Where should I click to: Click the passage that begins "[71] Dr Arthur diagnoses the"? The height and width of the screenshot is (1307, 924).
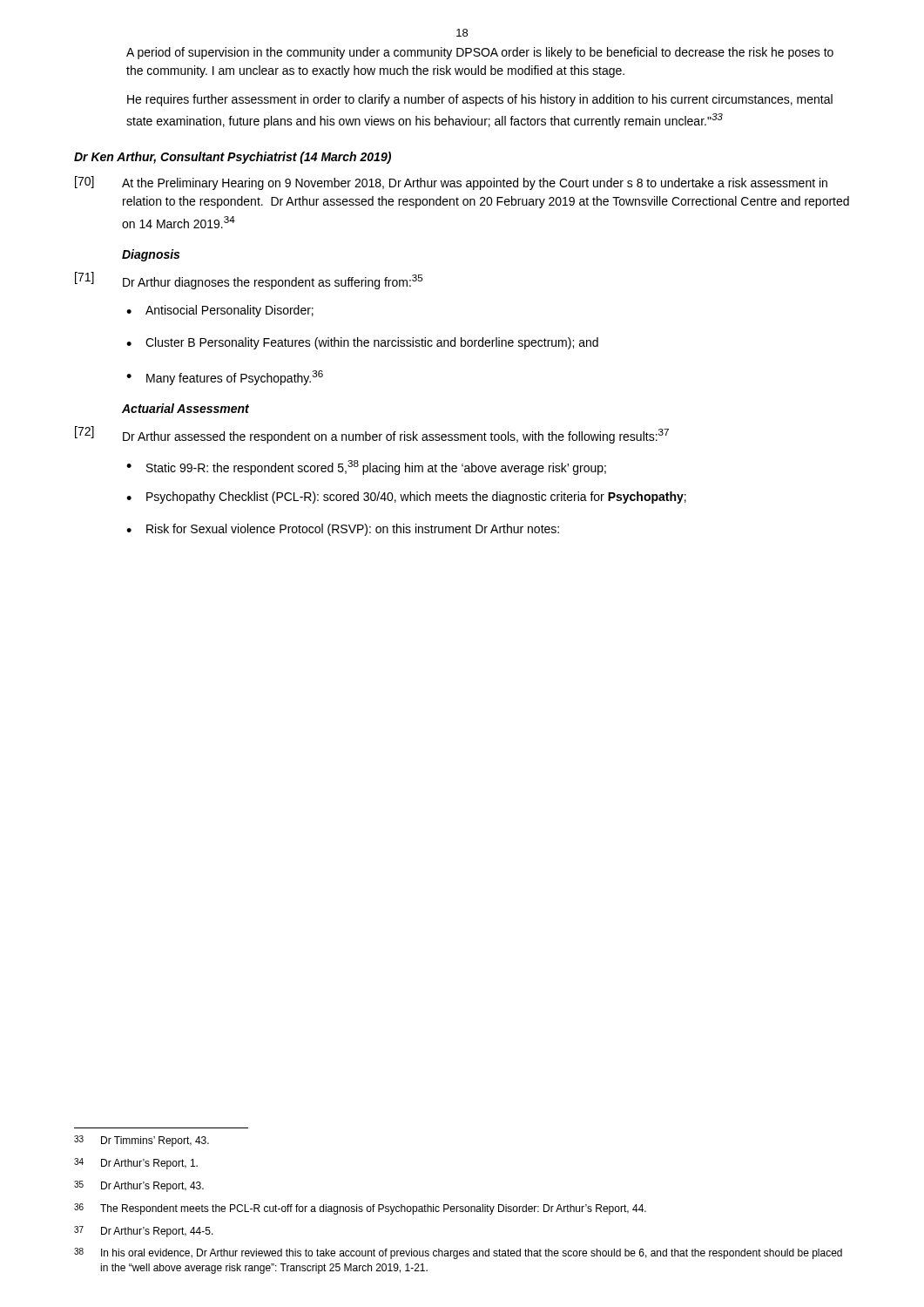pyautogui.click(x=249, y=281)
